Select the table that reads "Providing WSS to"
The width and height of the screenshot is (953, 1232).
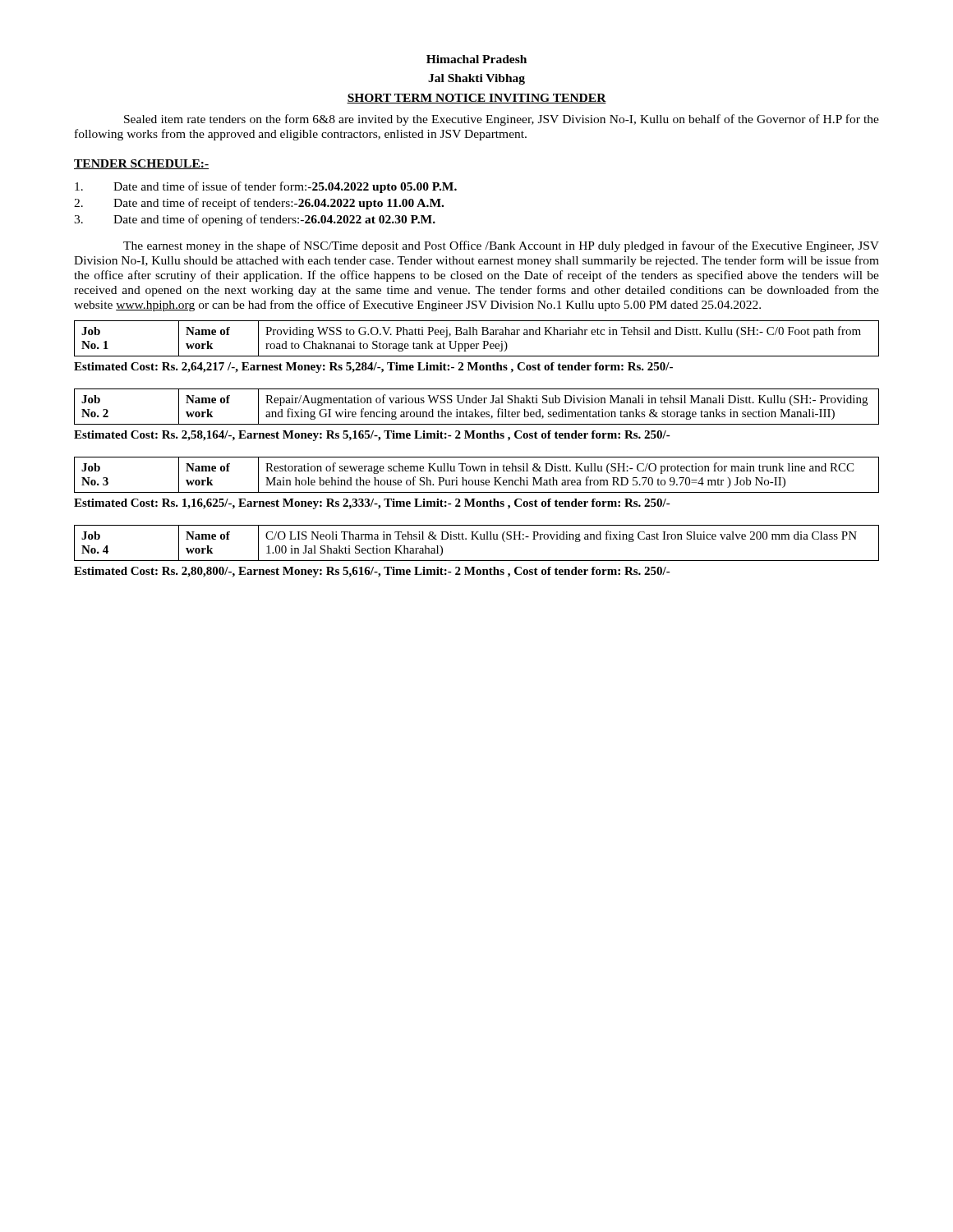click(476, 338)
